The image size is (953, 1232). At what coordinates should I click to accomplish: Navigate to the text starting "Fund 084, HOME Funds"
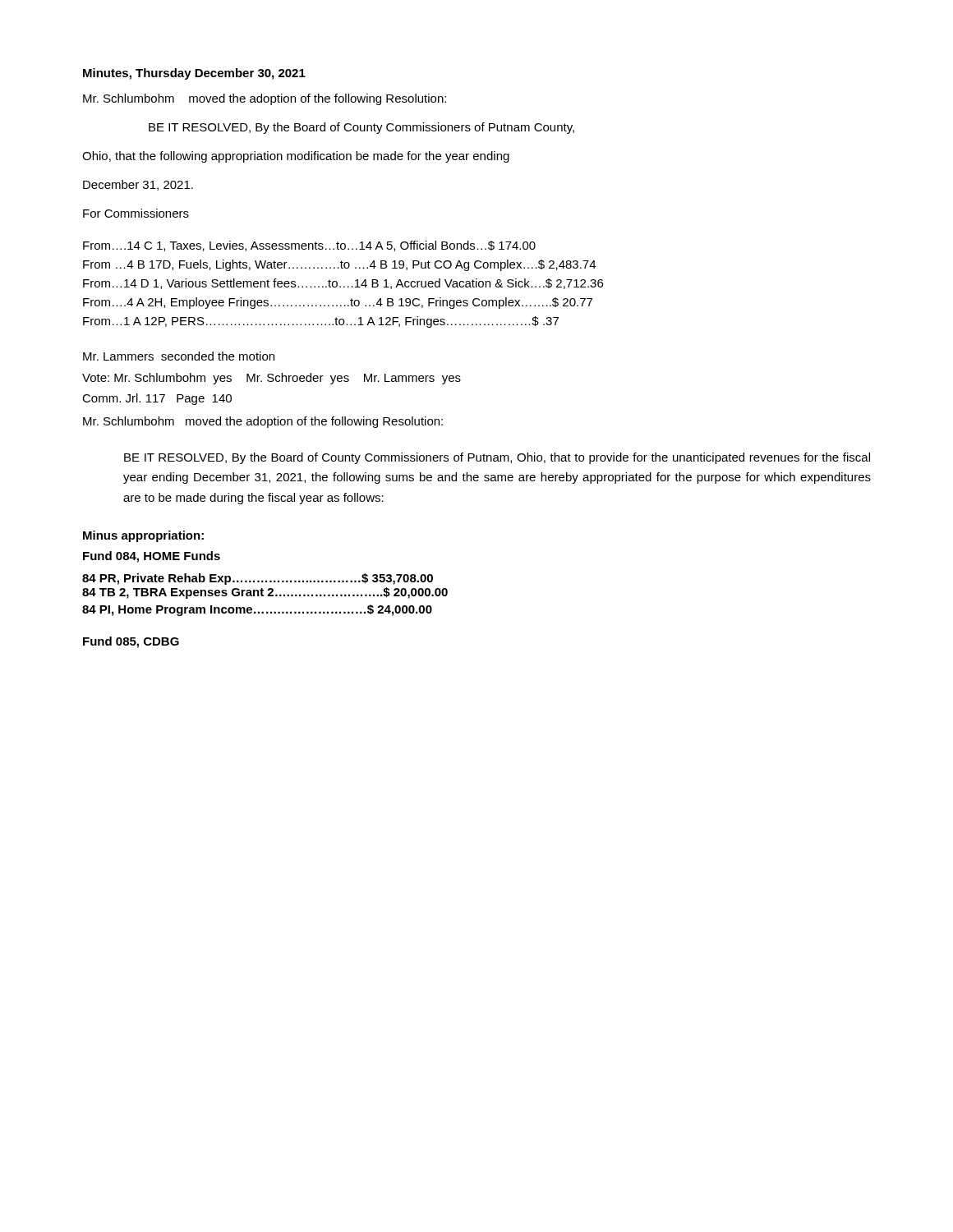pyautogui.click(x=151, y=555)
